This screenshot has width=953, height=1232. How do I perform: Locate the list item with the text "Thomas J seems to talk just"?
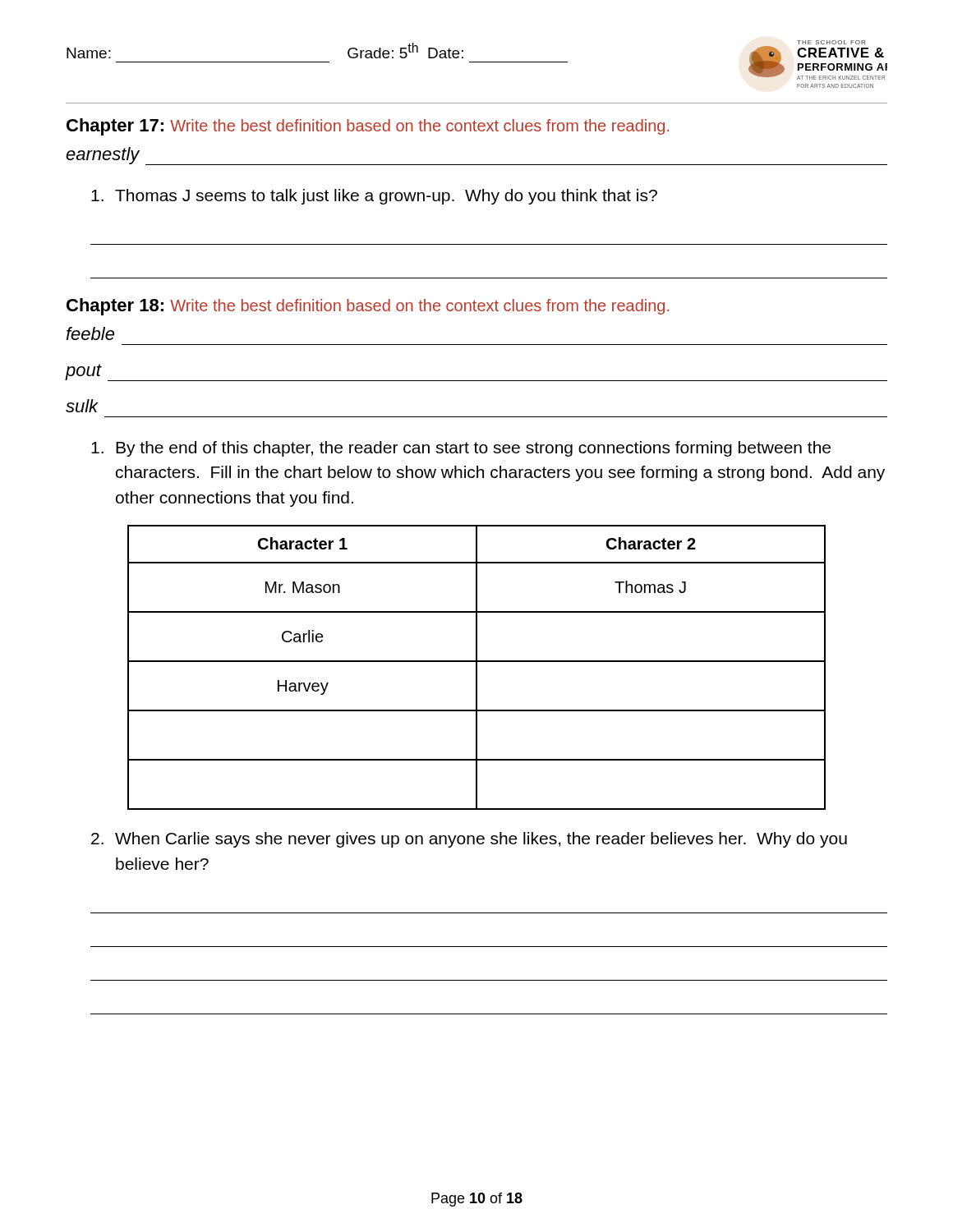(x=489, y=195)
